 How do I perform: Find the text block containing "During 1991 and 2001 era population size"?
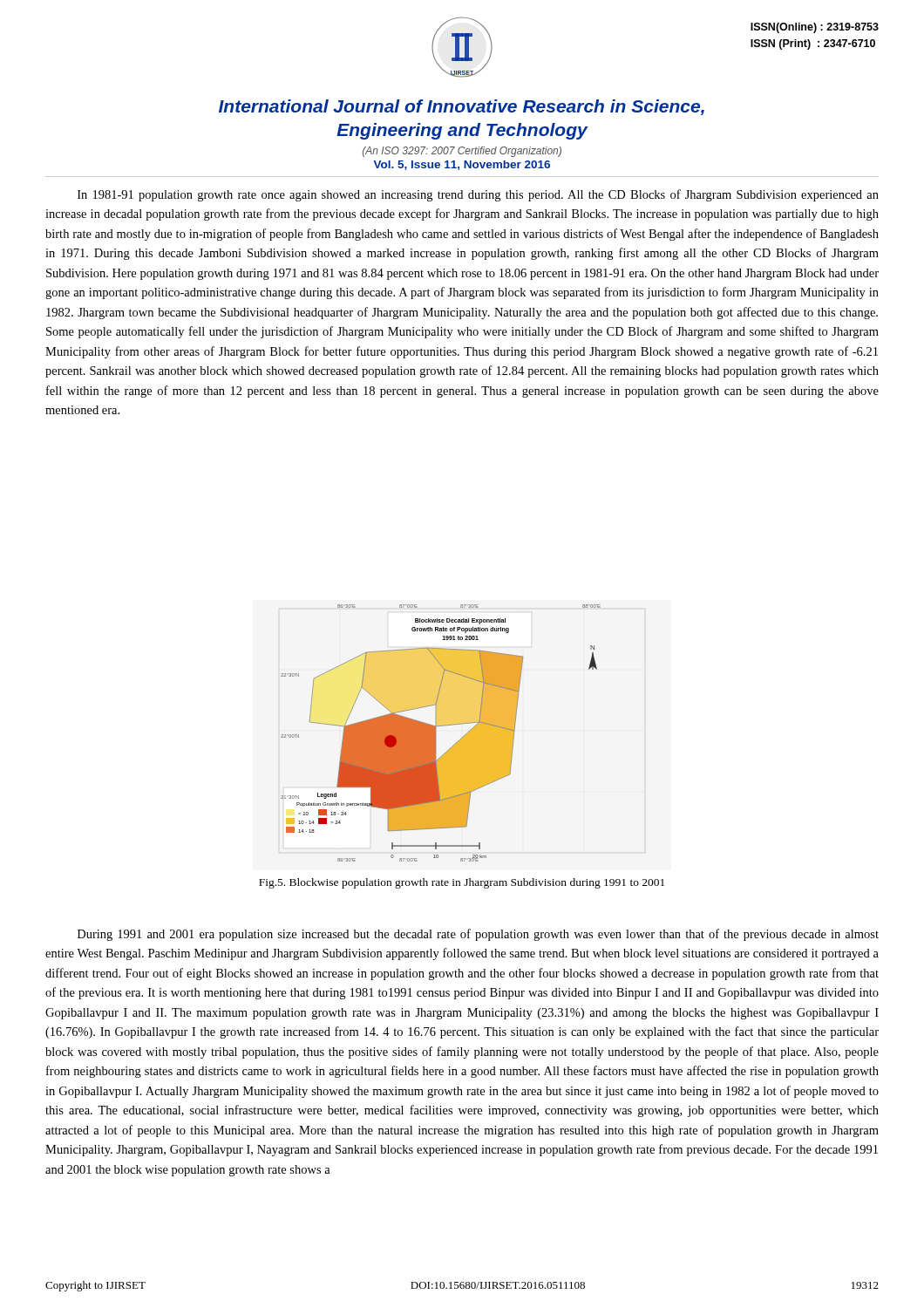pyautogui.click(x=462, y=1052)
